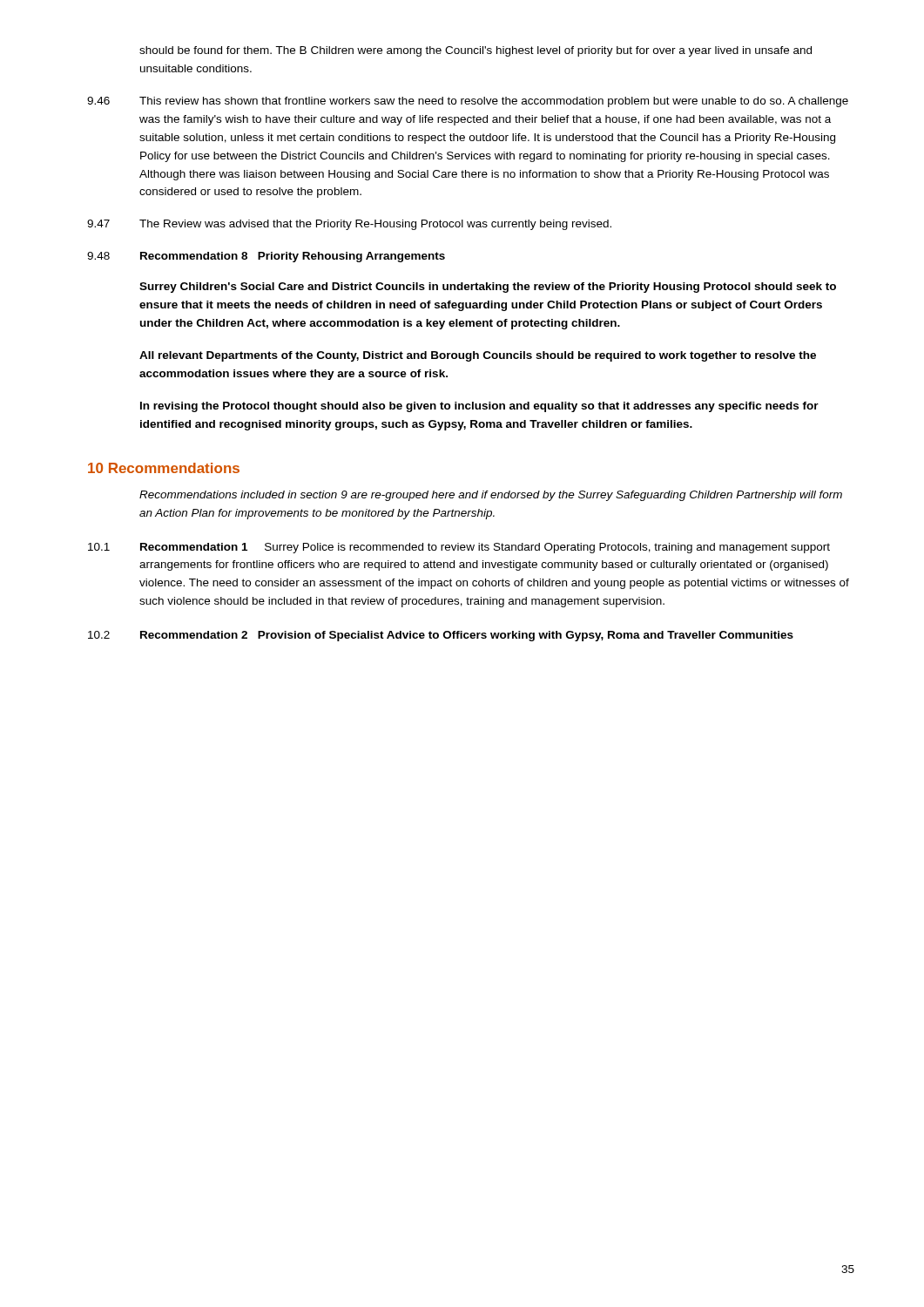The height and width of the screenshot is (1307, 924).
Task: Navigate to the text starting "46 This review"
Action: pyautogui.click(x=471, y=147)
